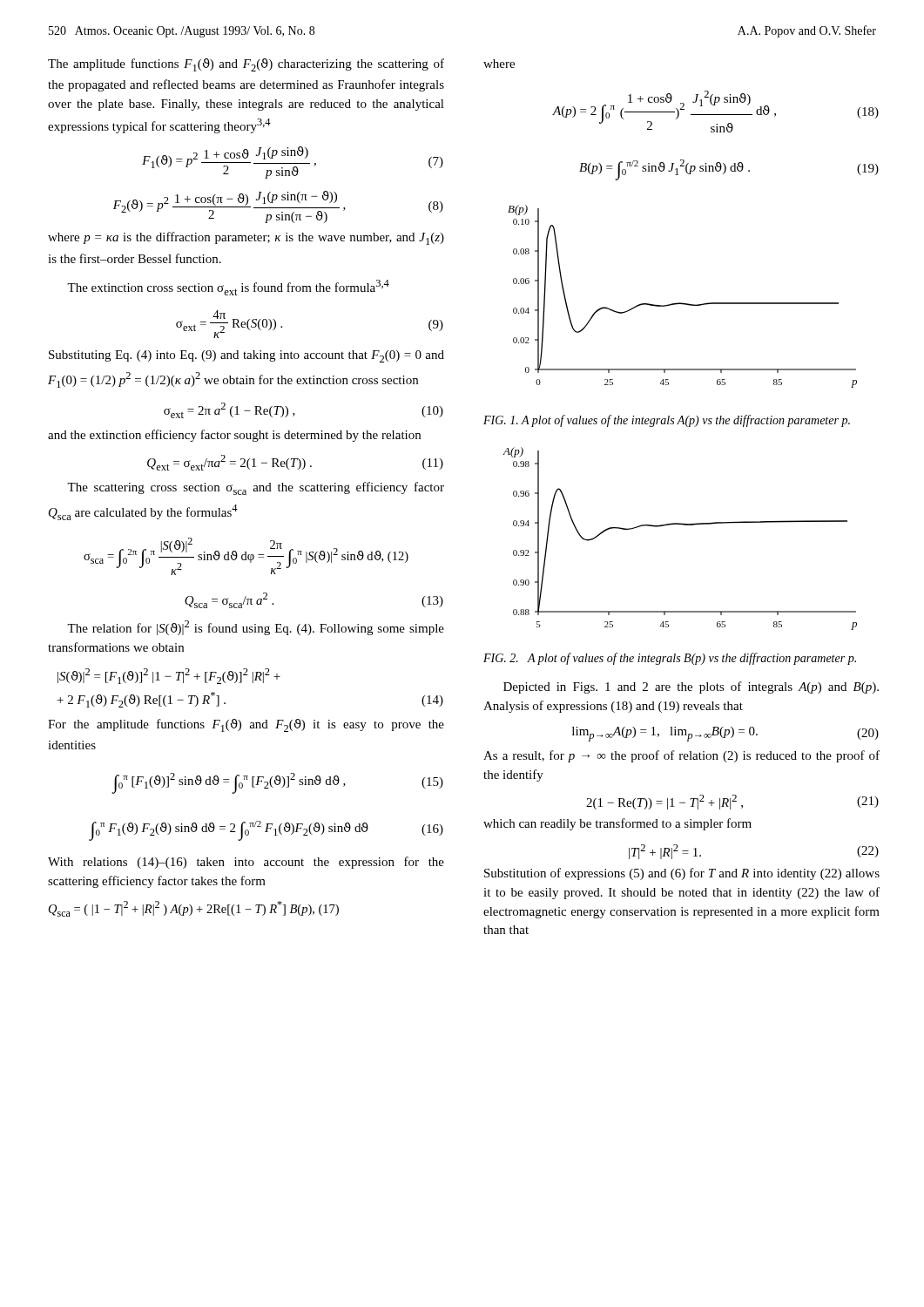The height and width of the screenshot is (1307, 924).
Task: Point to the passage starting "As a result, for"
Action: pyautogui.click(x=681, y=766)
